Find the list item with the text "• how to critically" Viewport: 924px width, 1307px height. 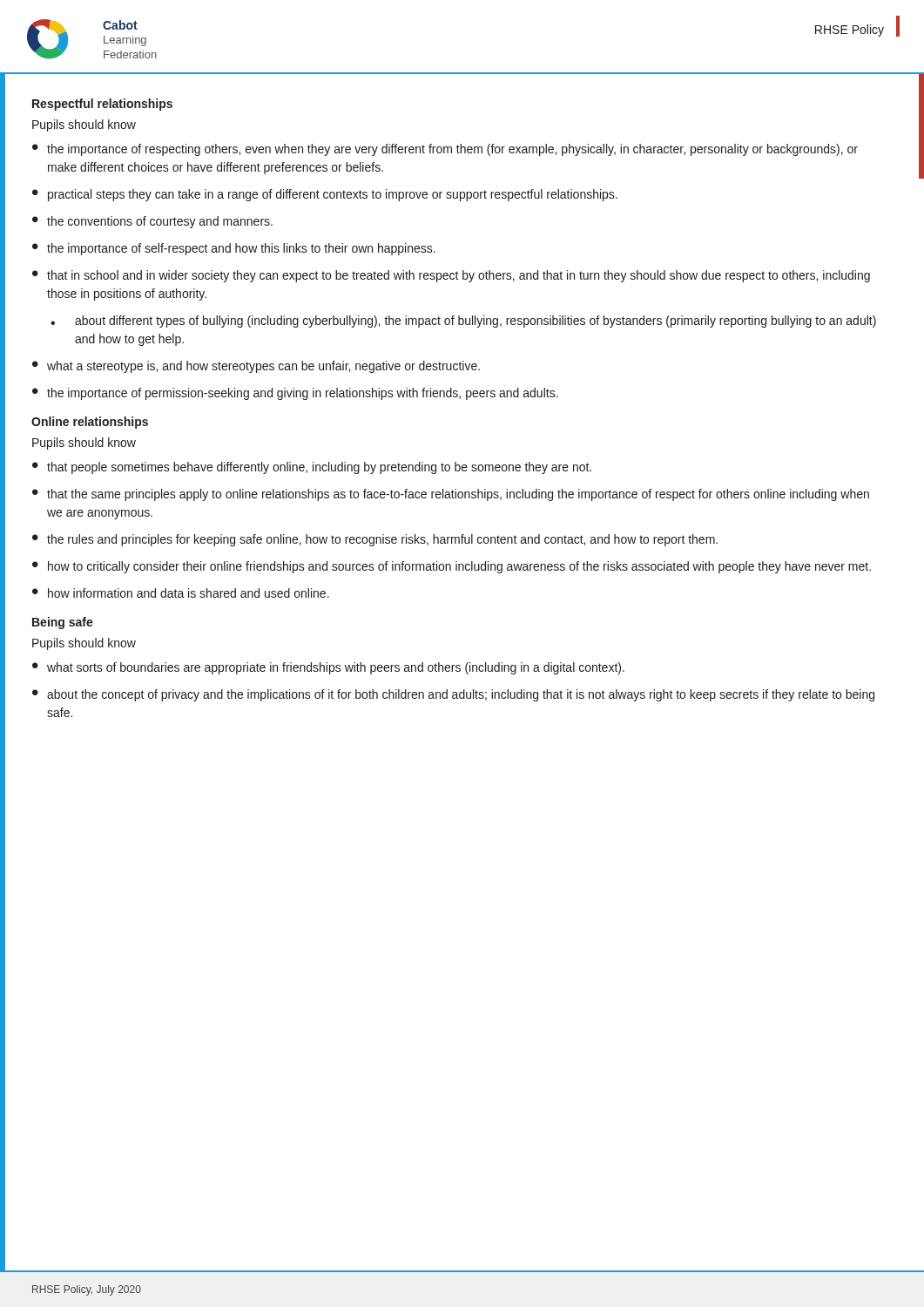(457, 567)
